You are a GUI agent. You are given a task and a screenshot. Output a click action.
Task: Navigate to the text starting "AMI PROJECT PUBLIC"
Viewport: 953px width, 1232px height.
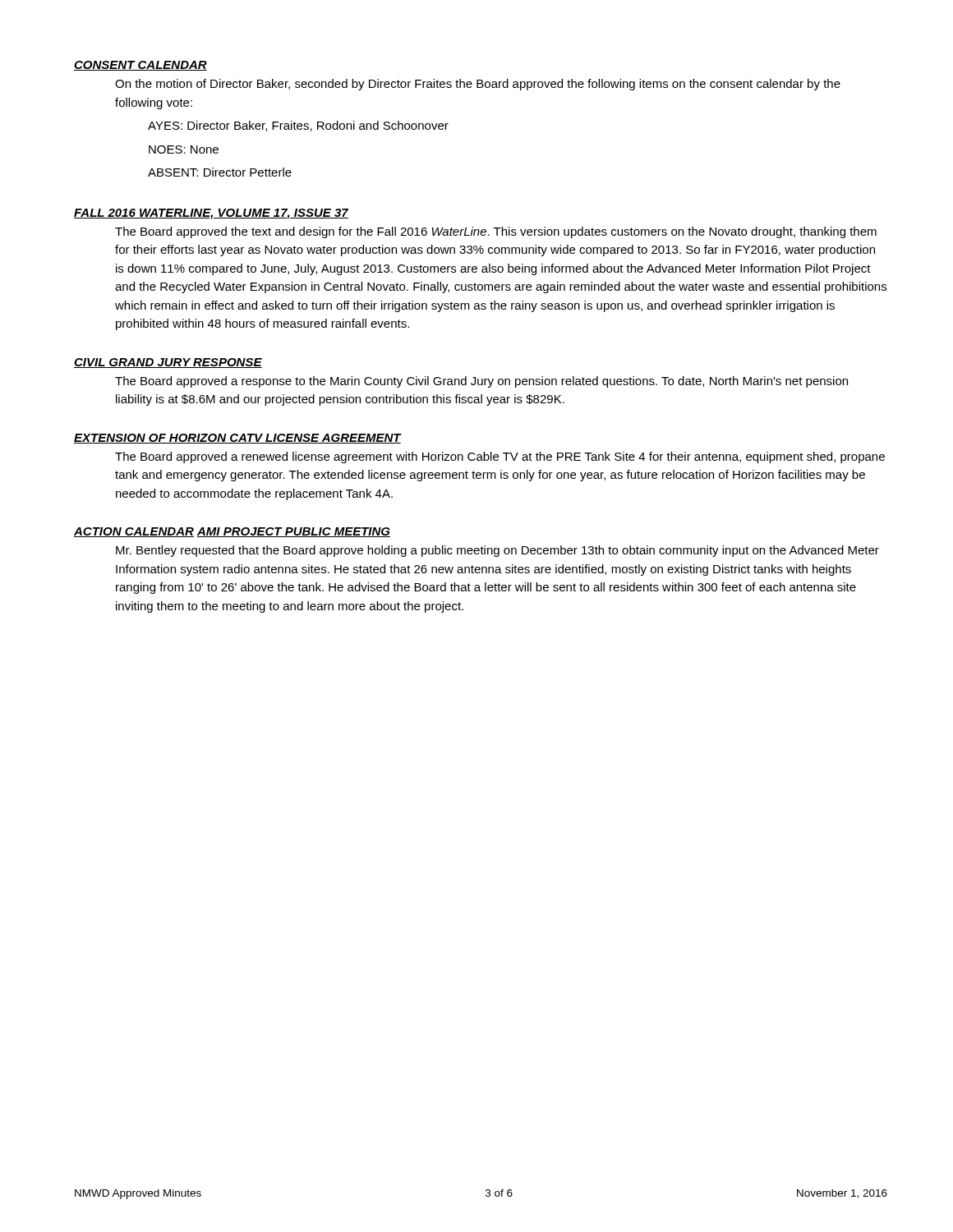point(294,531)
